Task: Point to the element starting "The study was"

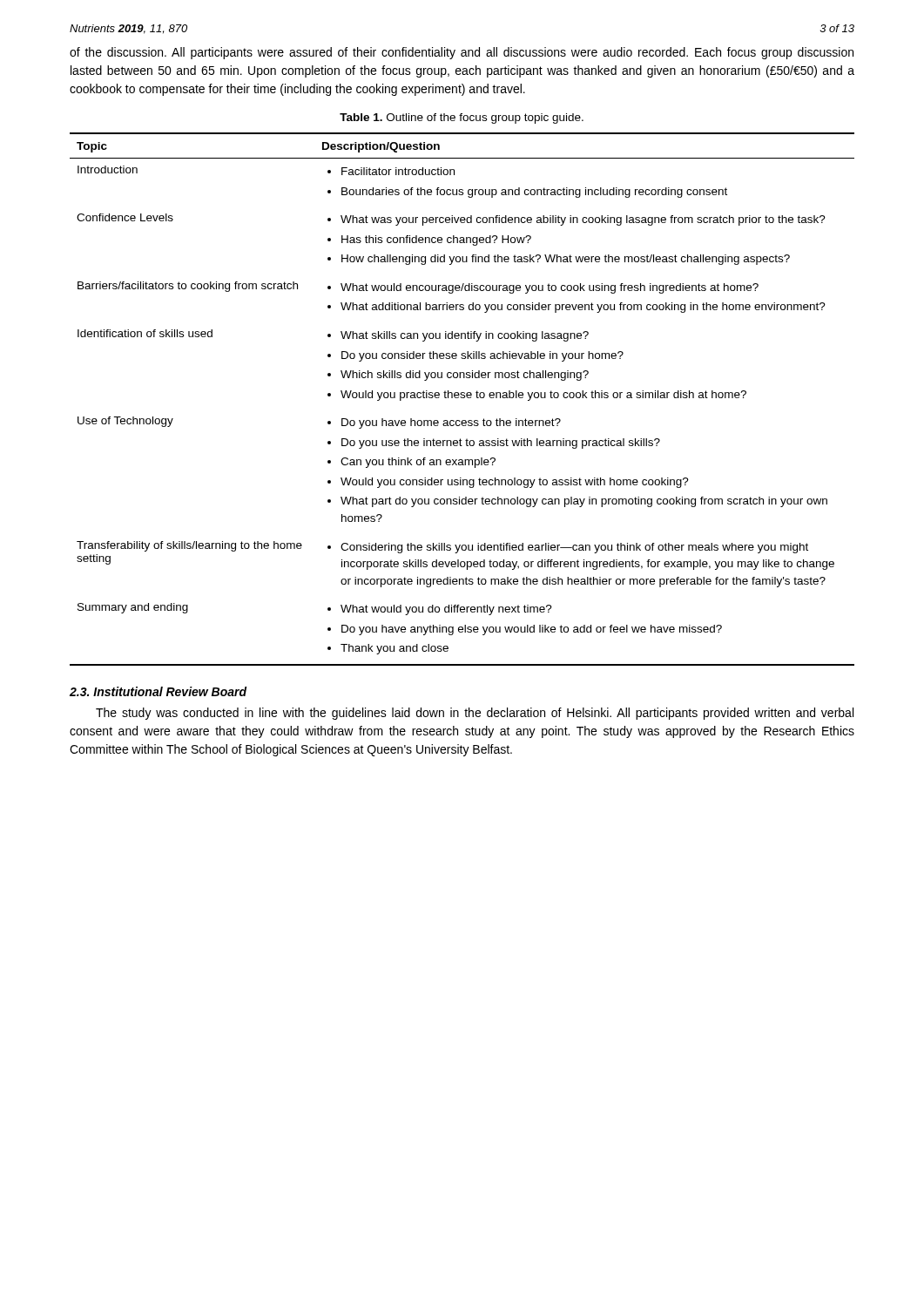Action: pos(462,731)
